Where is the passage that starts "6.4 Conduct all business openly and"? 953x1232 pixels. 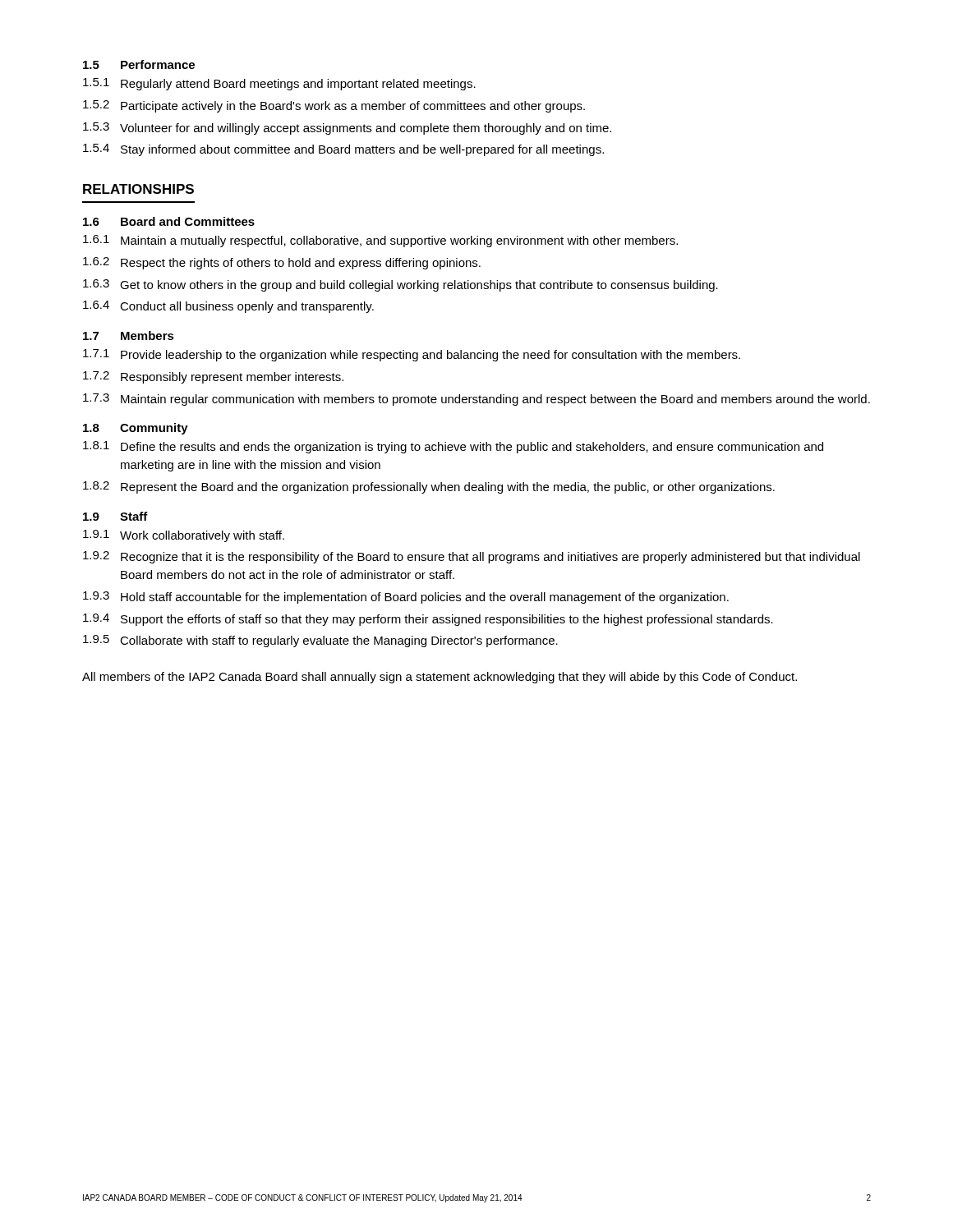tap(228, 306)
